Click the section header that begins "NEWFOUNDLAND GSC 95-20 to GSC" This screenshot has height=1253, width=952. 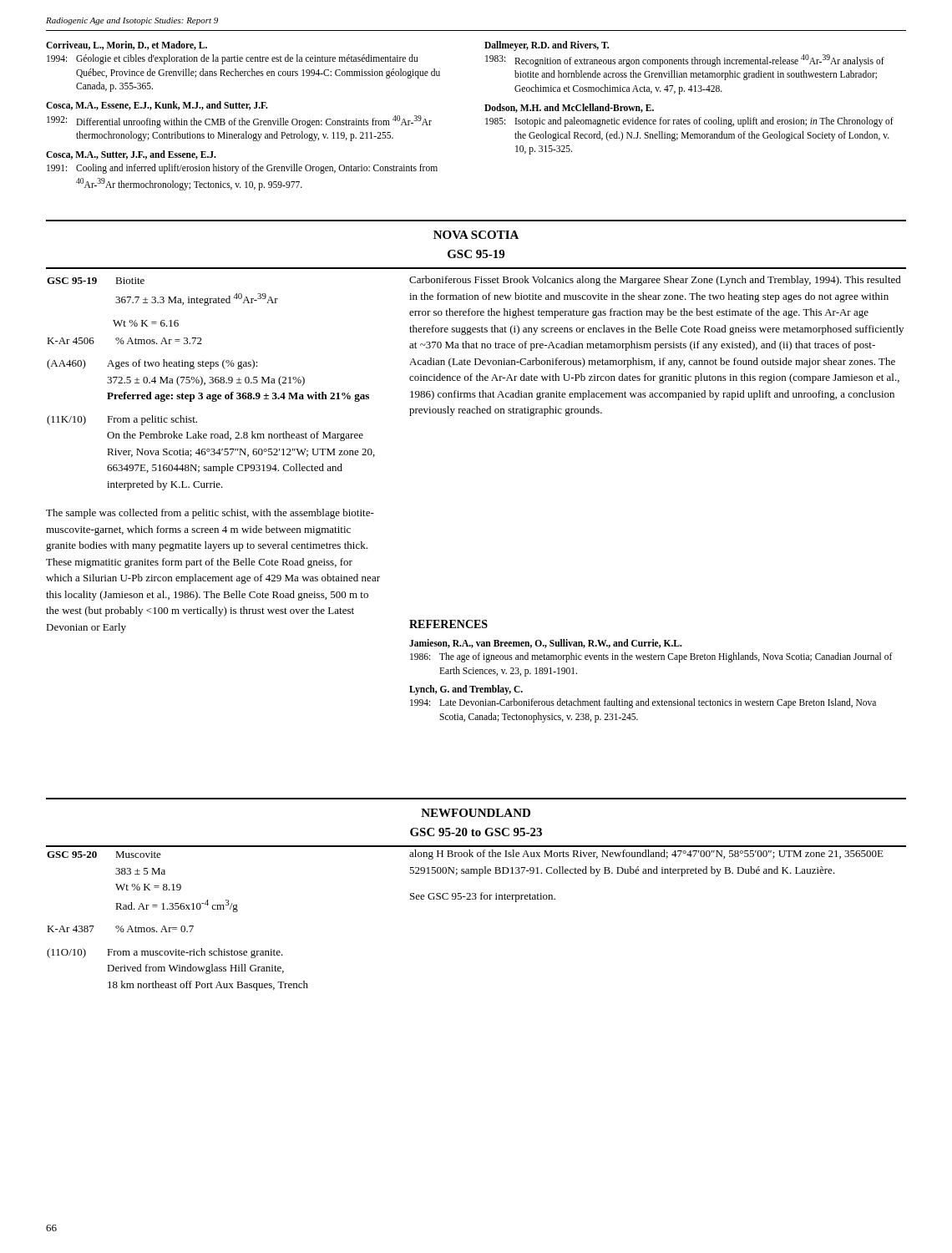[476, 822]
